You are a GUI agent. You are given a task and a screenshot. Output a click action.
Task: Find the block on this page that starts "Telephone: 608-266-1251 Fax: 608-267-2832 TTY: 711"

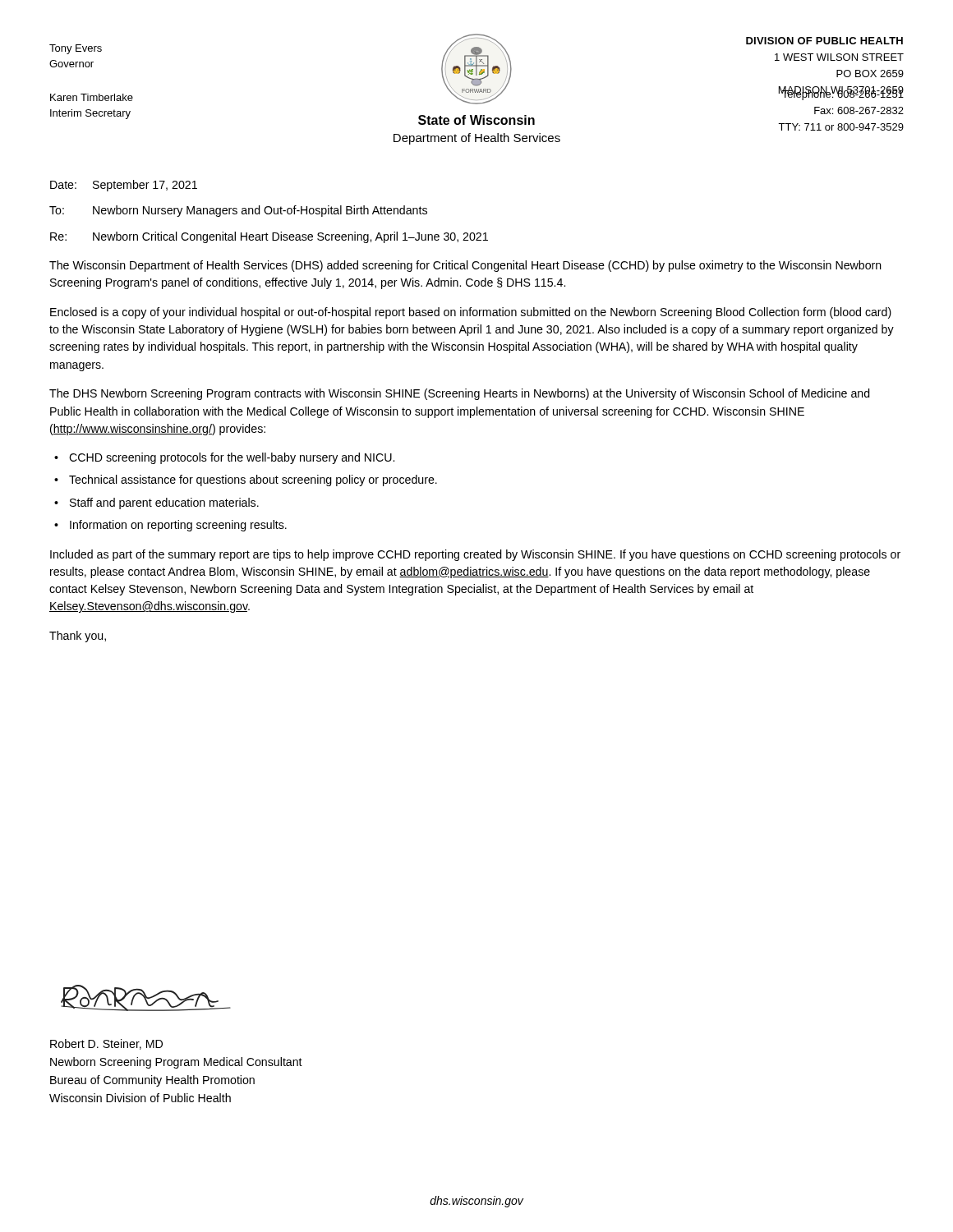click(x=841, y=111)
